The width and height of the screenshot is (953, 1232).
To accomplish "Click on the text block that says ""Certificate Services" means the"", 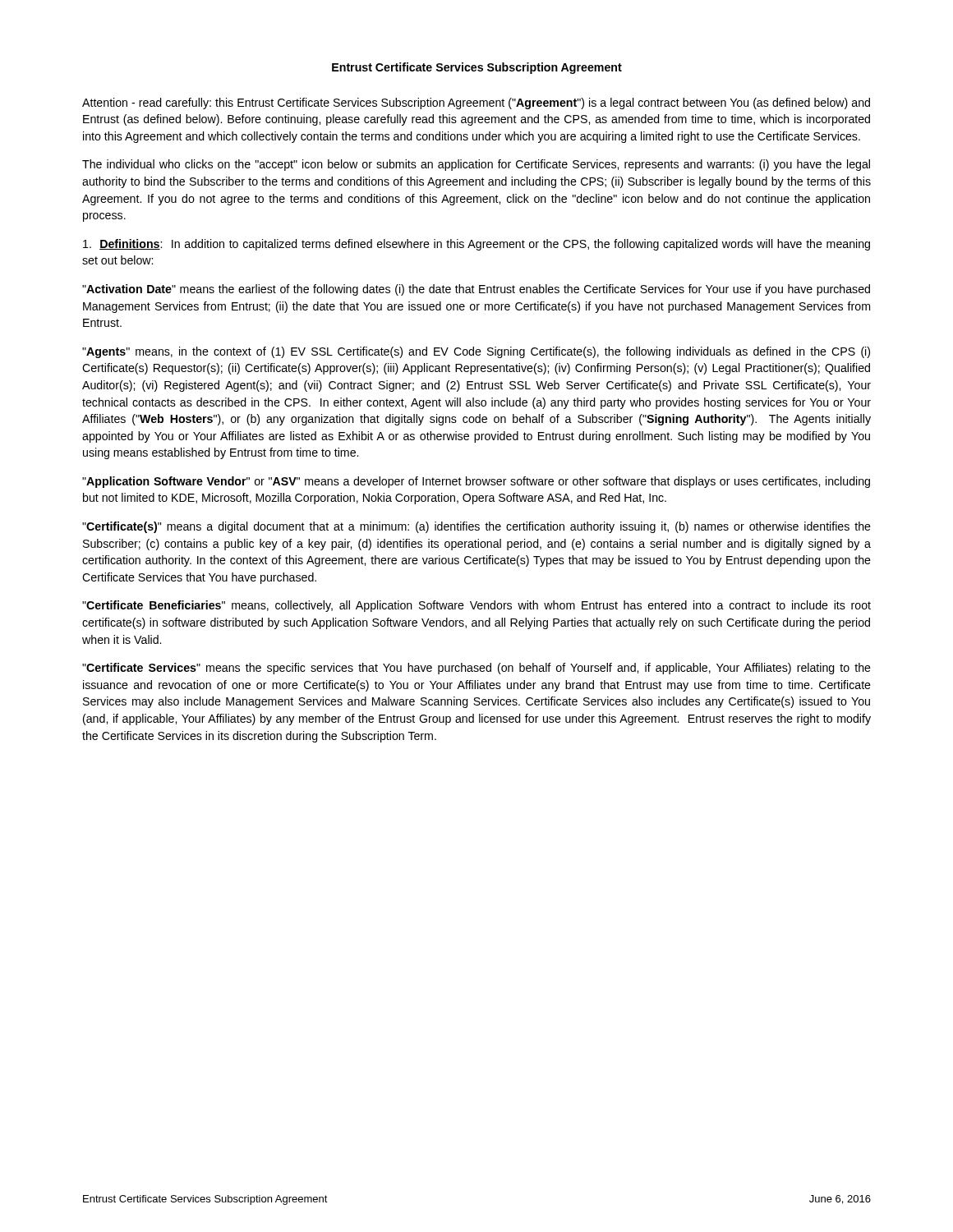I will click(x=476, y=702).
